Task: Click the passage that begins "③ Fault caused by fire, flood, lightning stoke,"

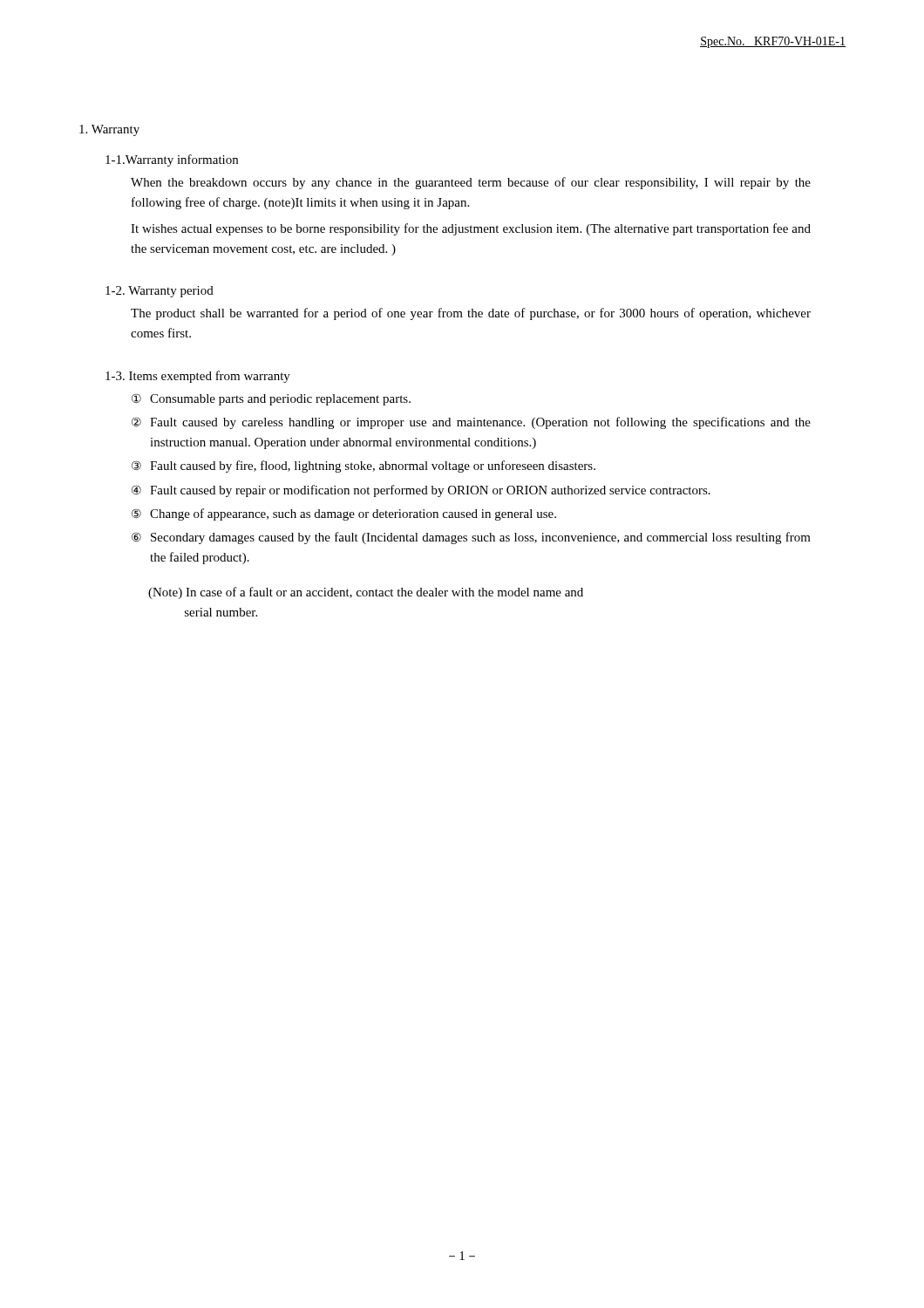Action: point(466,466)
